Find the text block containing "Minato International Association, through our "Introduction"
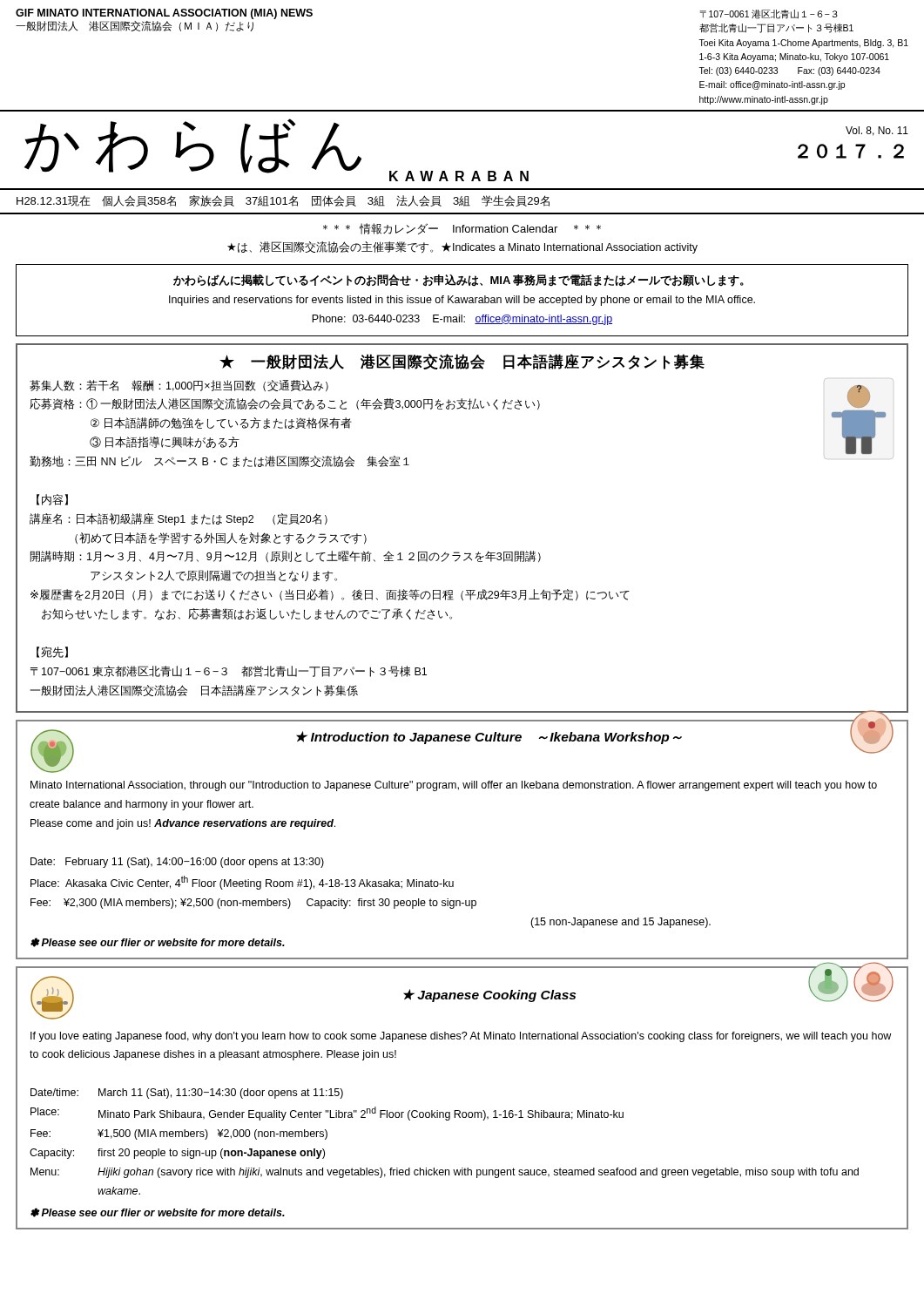924x1307 pixels. click(x=454, y=786)
